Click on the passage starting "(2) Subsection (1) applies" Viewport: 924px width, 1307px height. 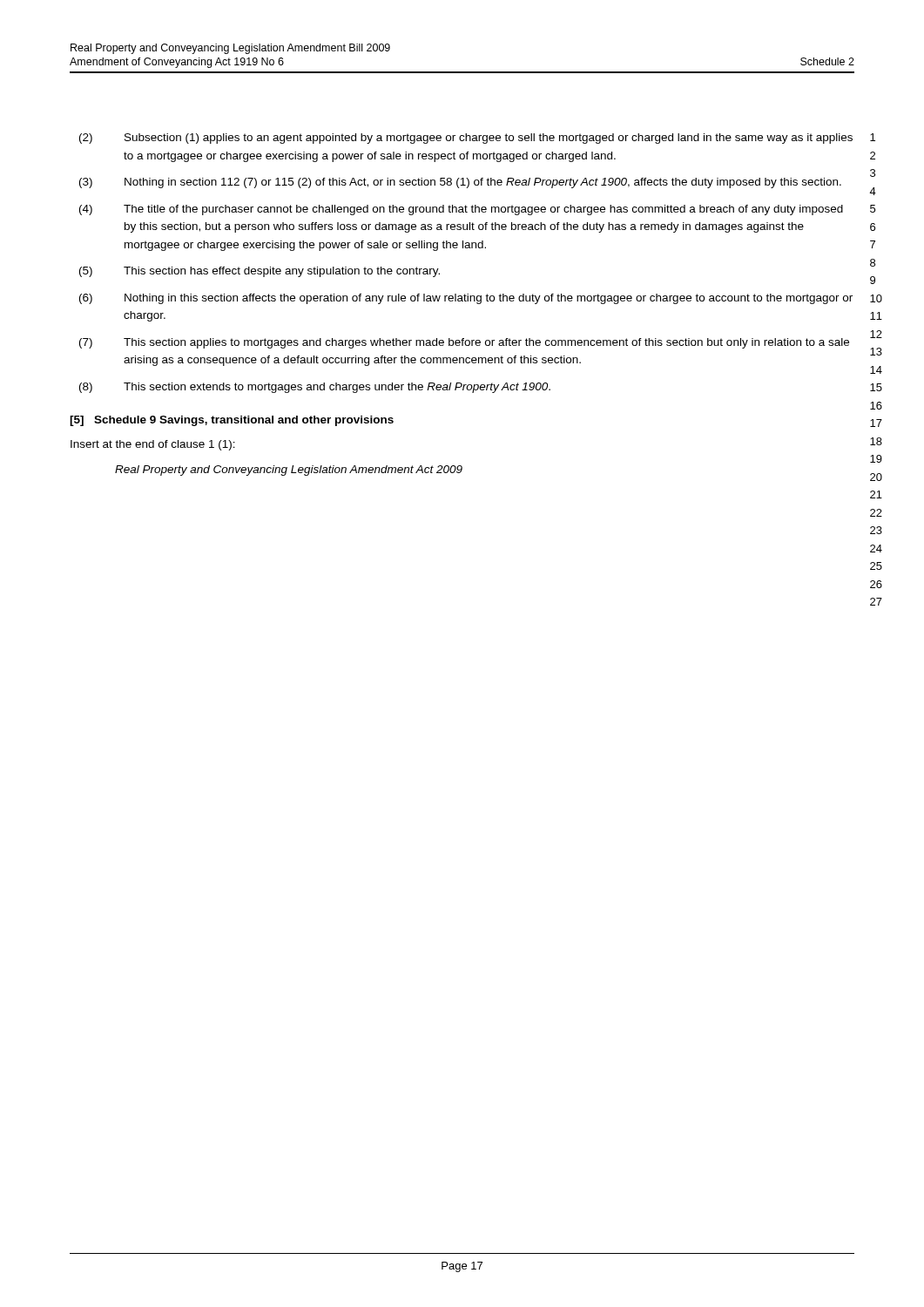(x=462, y=147)
